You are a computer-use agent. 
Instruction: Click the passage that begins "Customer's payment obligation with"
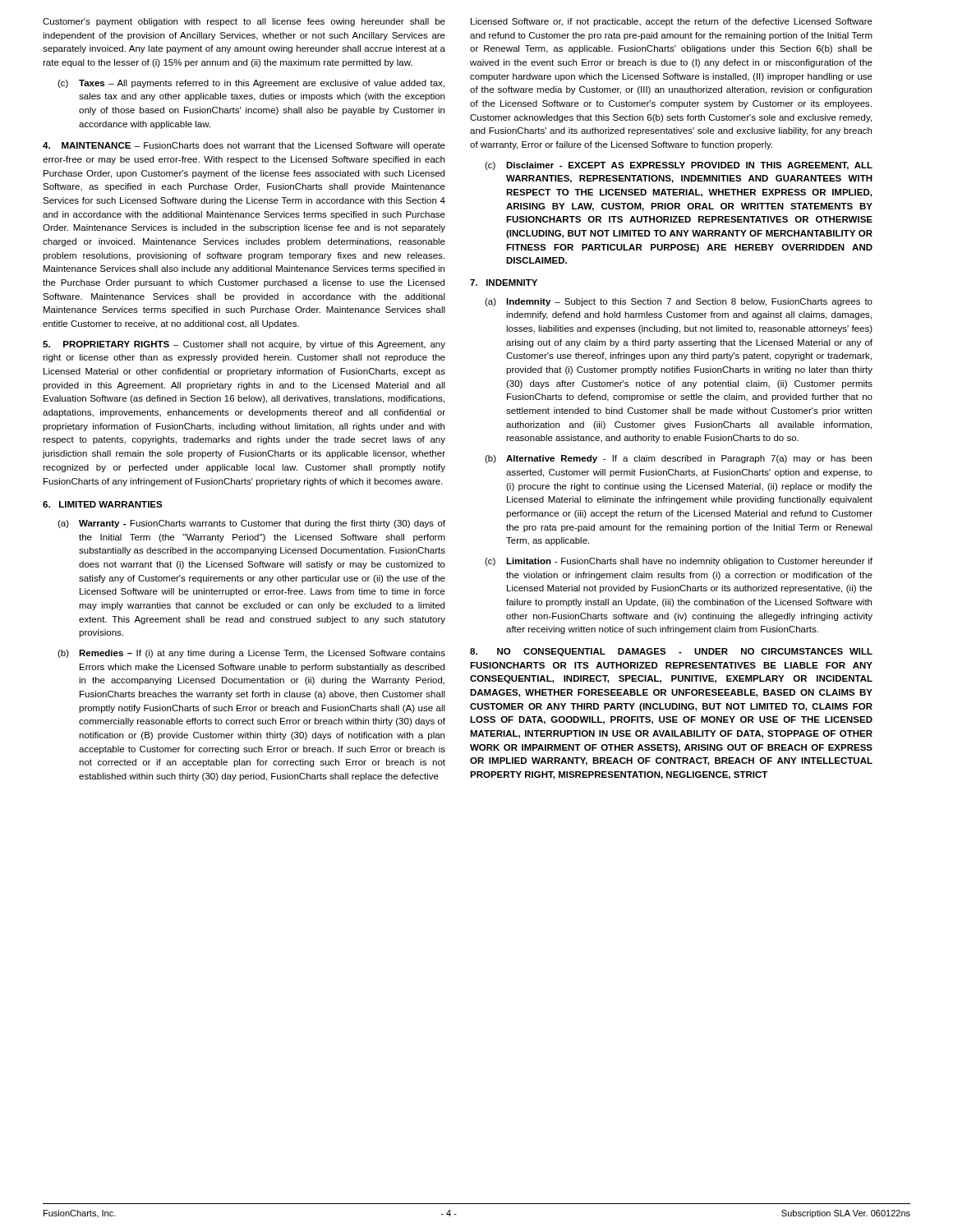pos(244,42)
